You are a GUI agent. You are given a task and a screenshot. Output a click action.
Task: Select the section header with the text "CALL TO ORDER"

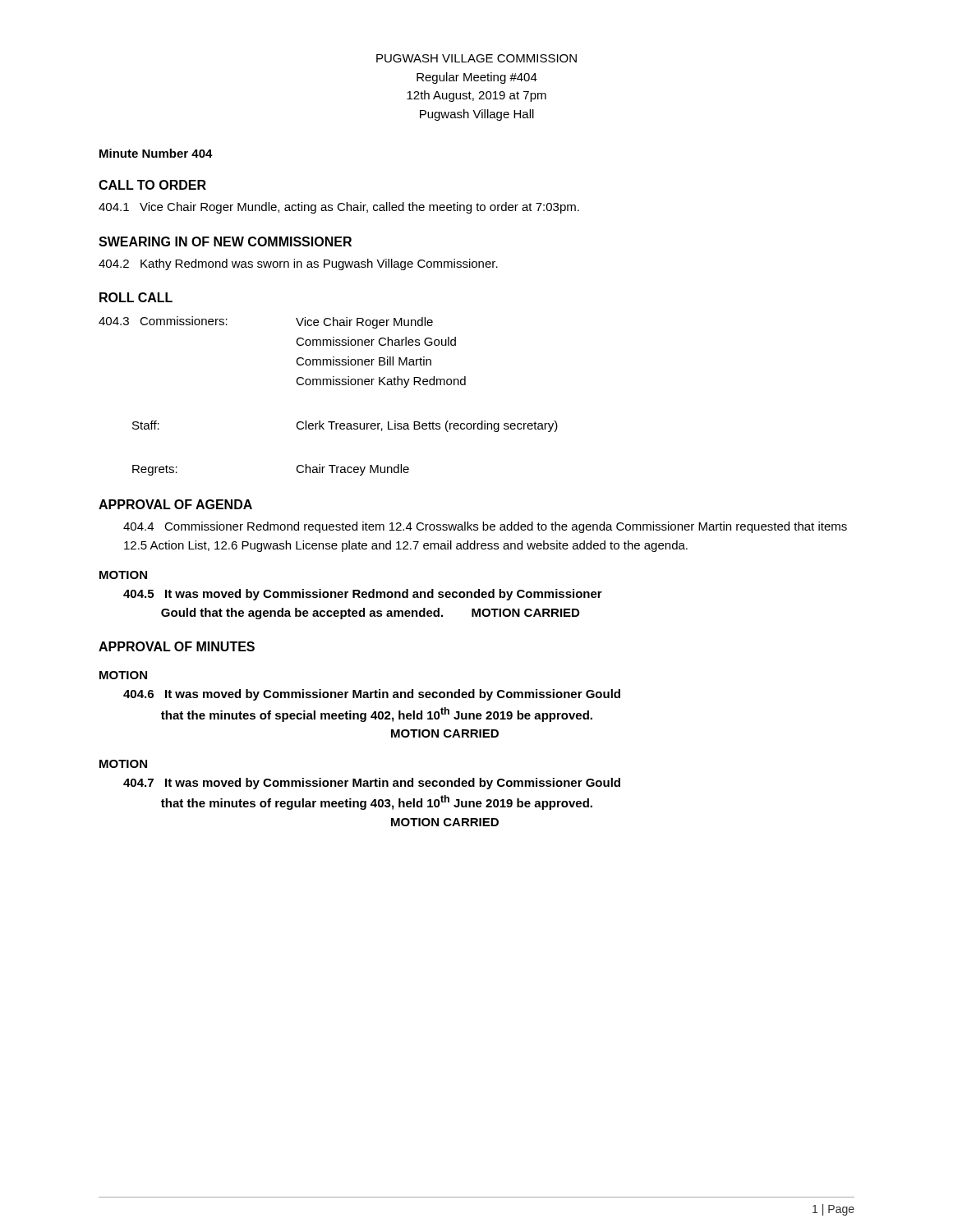point(152,185)
